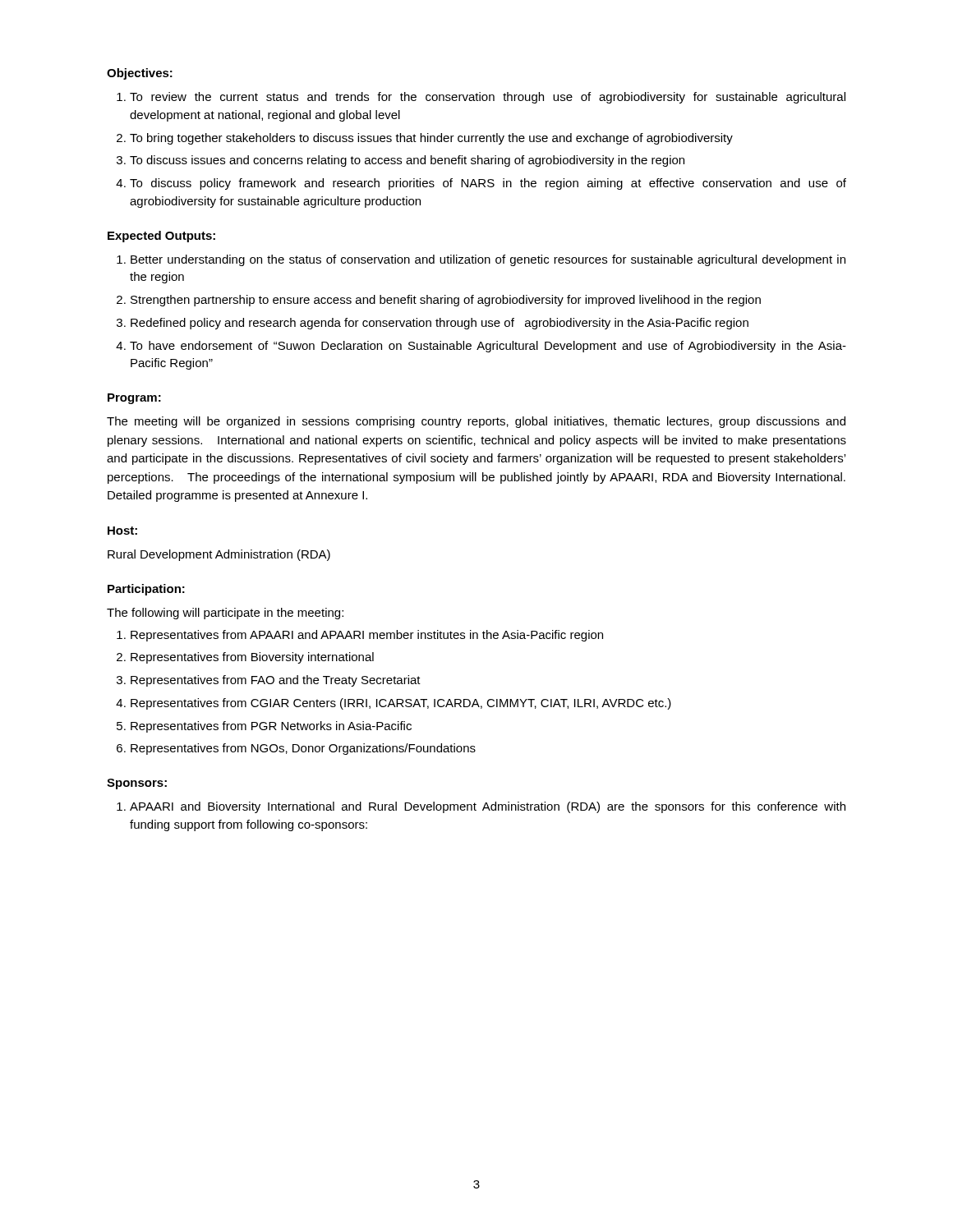
Task: Click on the region starting "To review the current"
Action: click(x=488, y=105)
